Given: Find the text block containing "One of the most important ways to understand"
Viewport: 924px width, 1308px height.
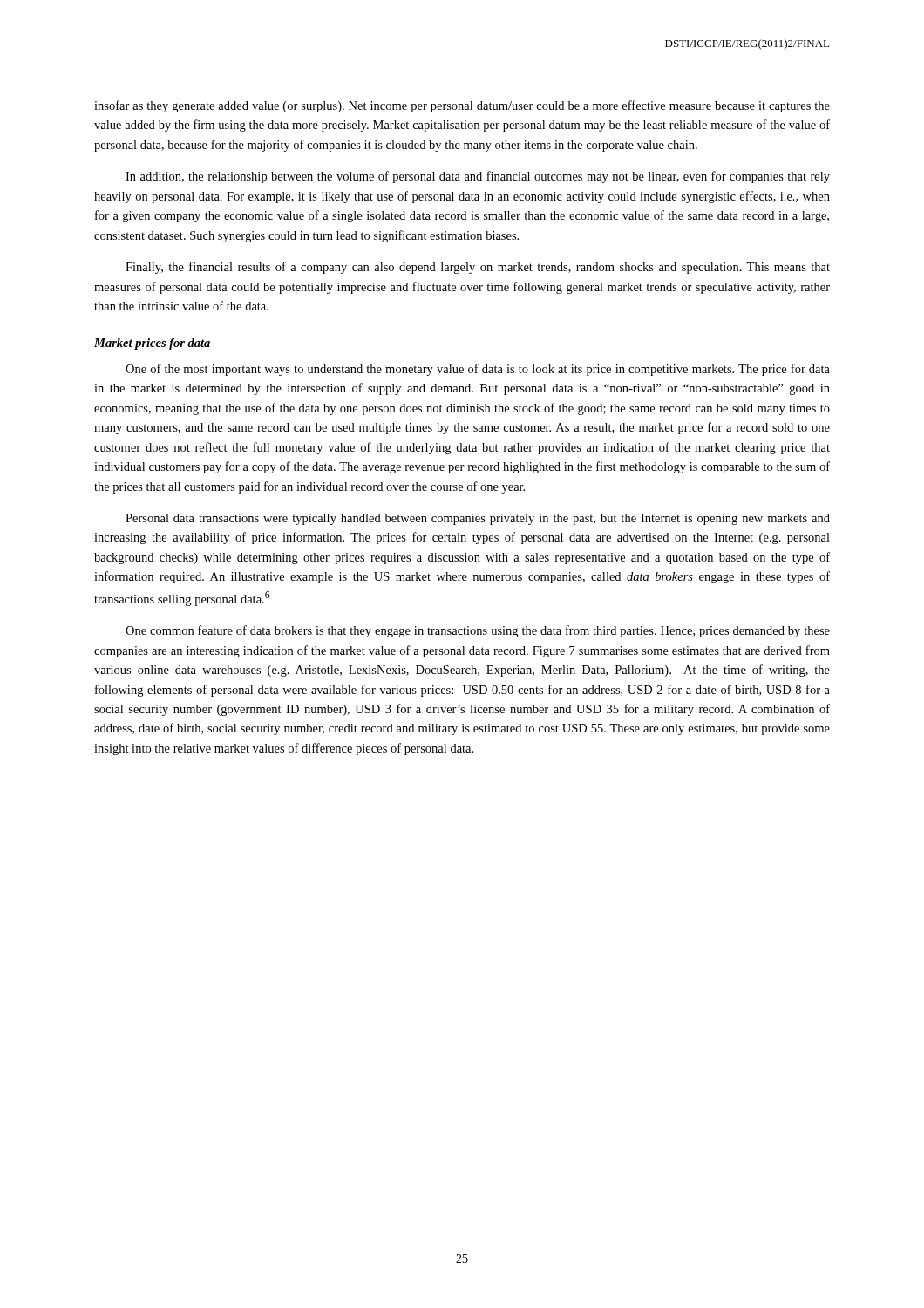Looking at the screenshot, I should tap(462, 428).
